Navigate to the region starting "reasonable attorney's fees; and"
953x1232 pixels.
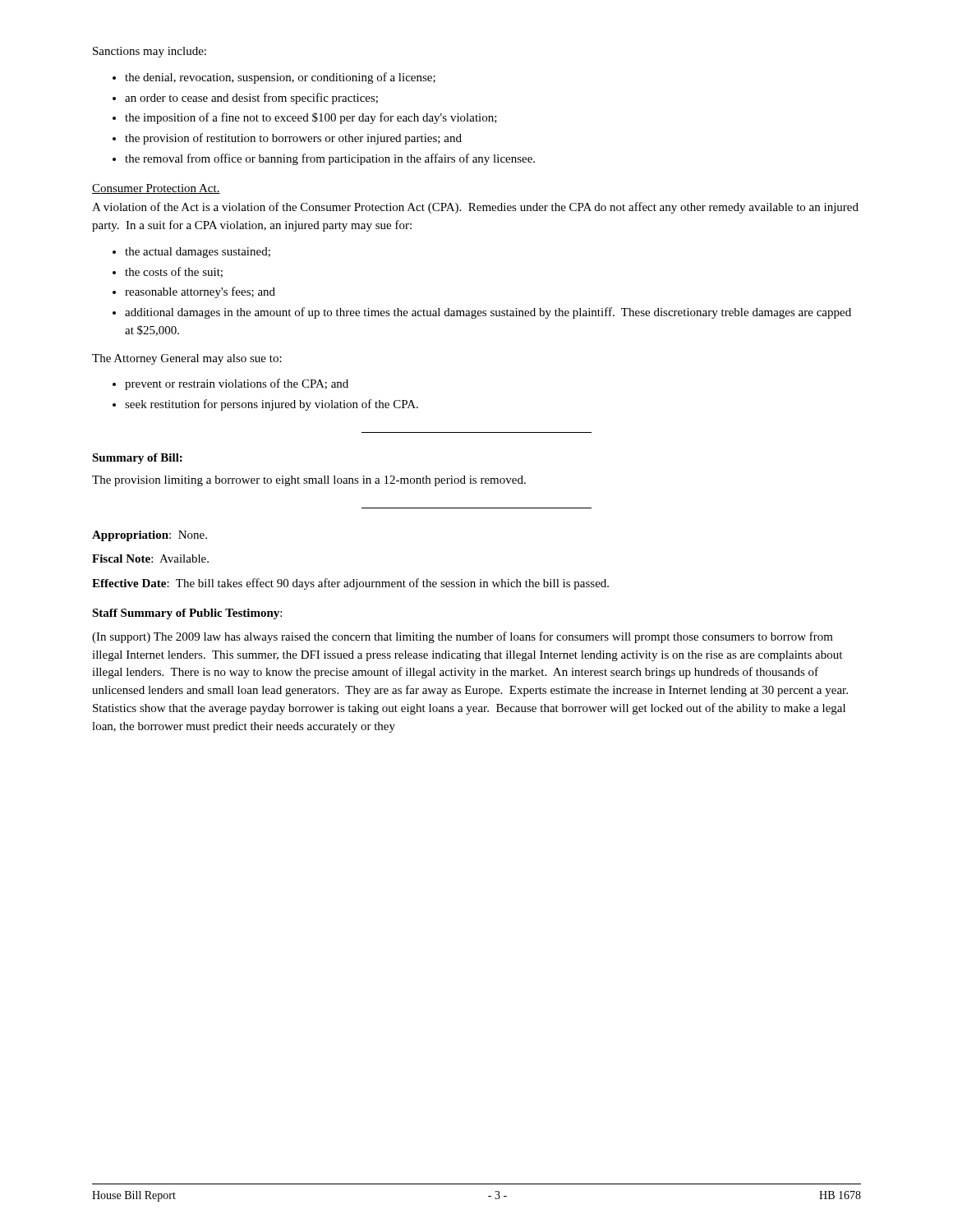pos(200,292)
